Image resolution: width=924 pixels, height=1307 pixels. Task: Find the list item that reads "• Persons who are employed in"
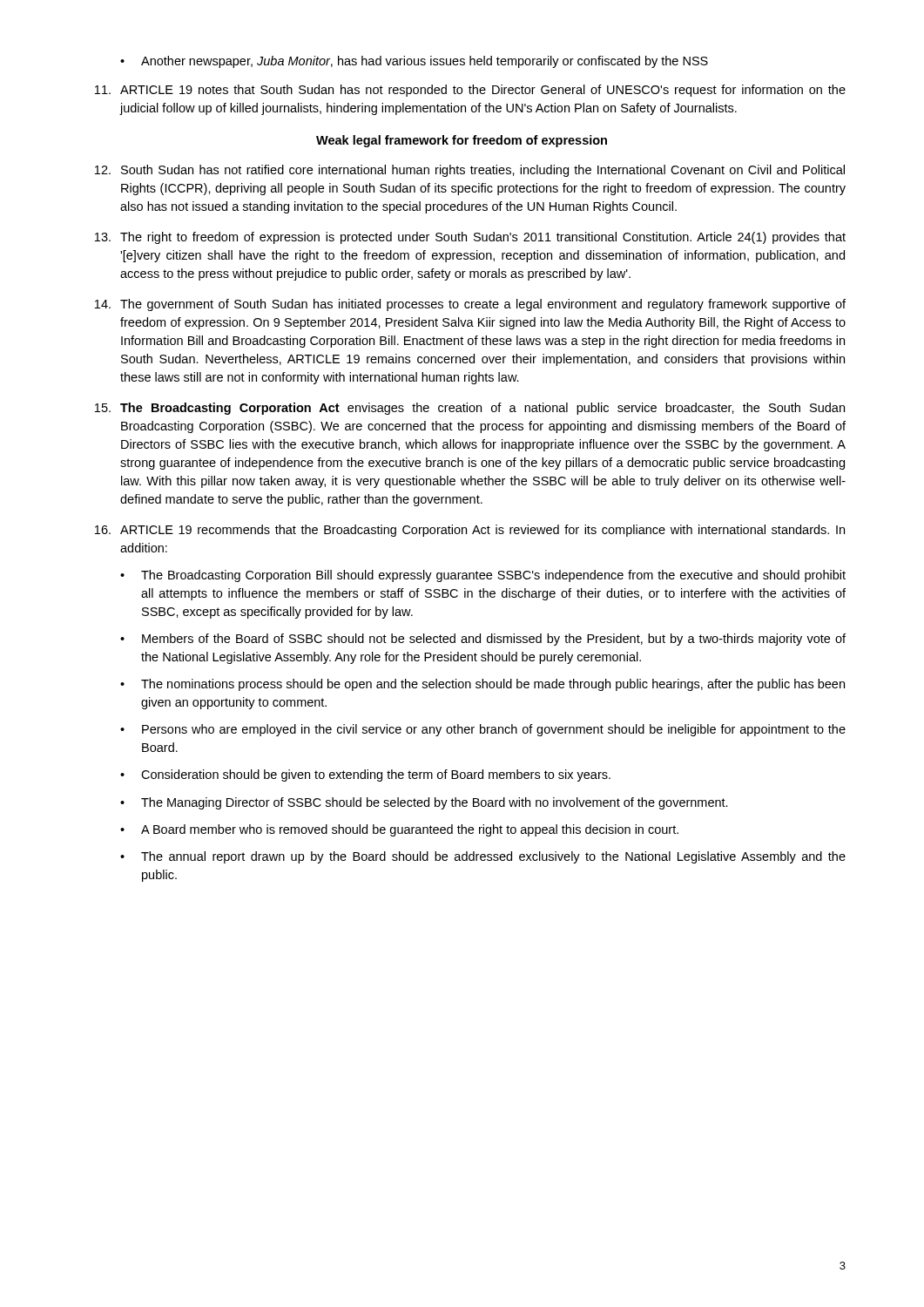pyautogui.click(x=483, y=739)
